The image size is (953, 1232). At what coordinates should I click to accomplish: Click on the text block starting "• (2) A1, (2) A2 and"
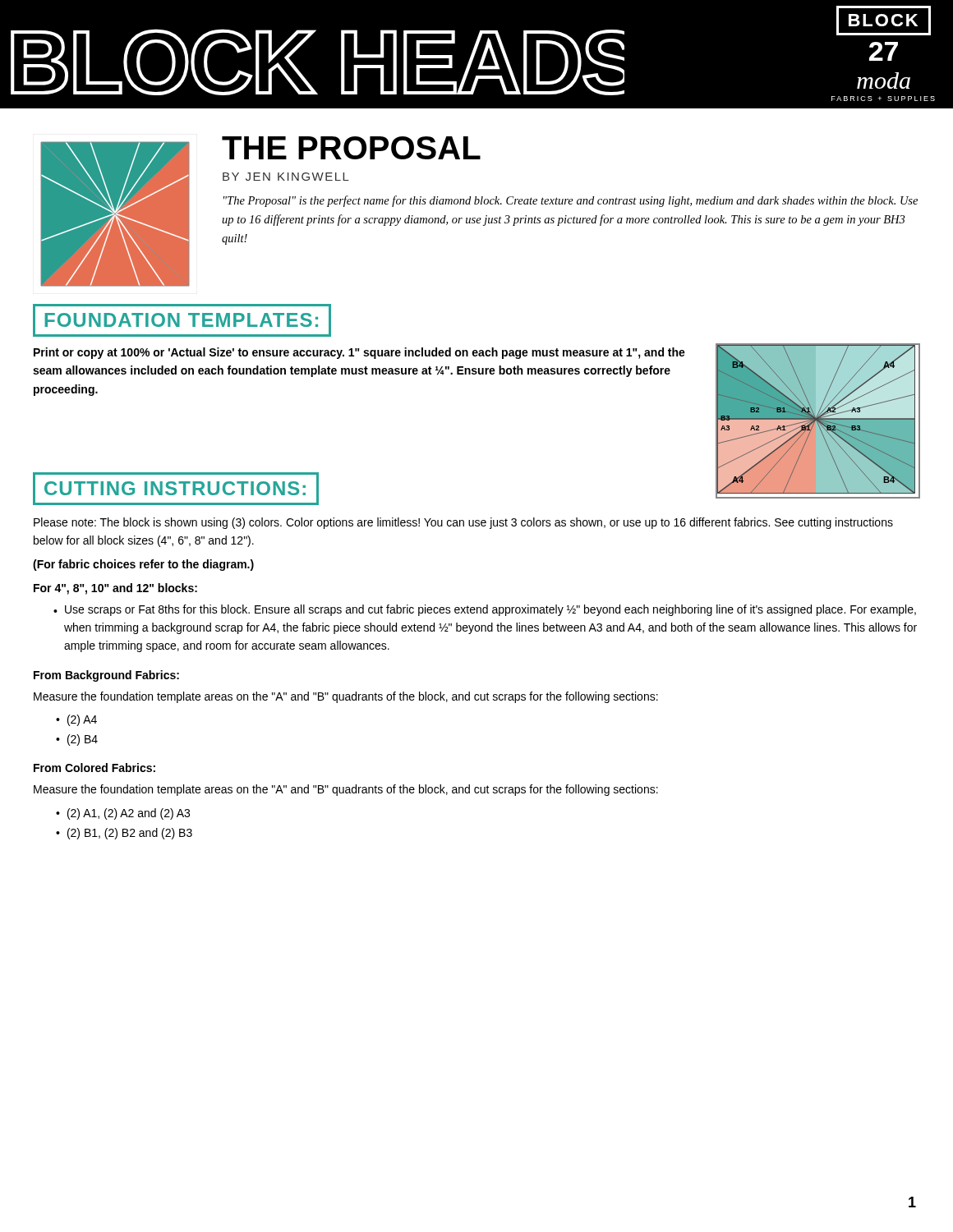[x=123, y=813]
